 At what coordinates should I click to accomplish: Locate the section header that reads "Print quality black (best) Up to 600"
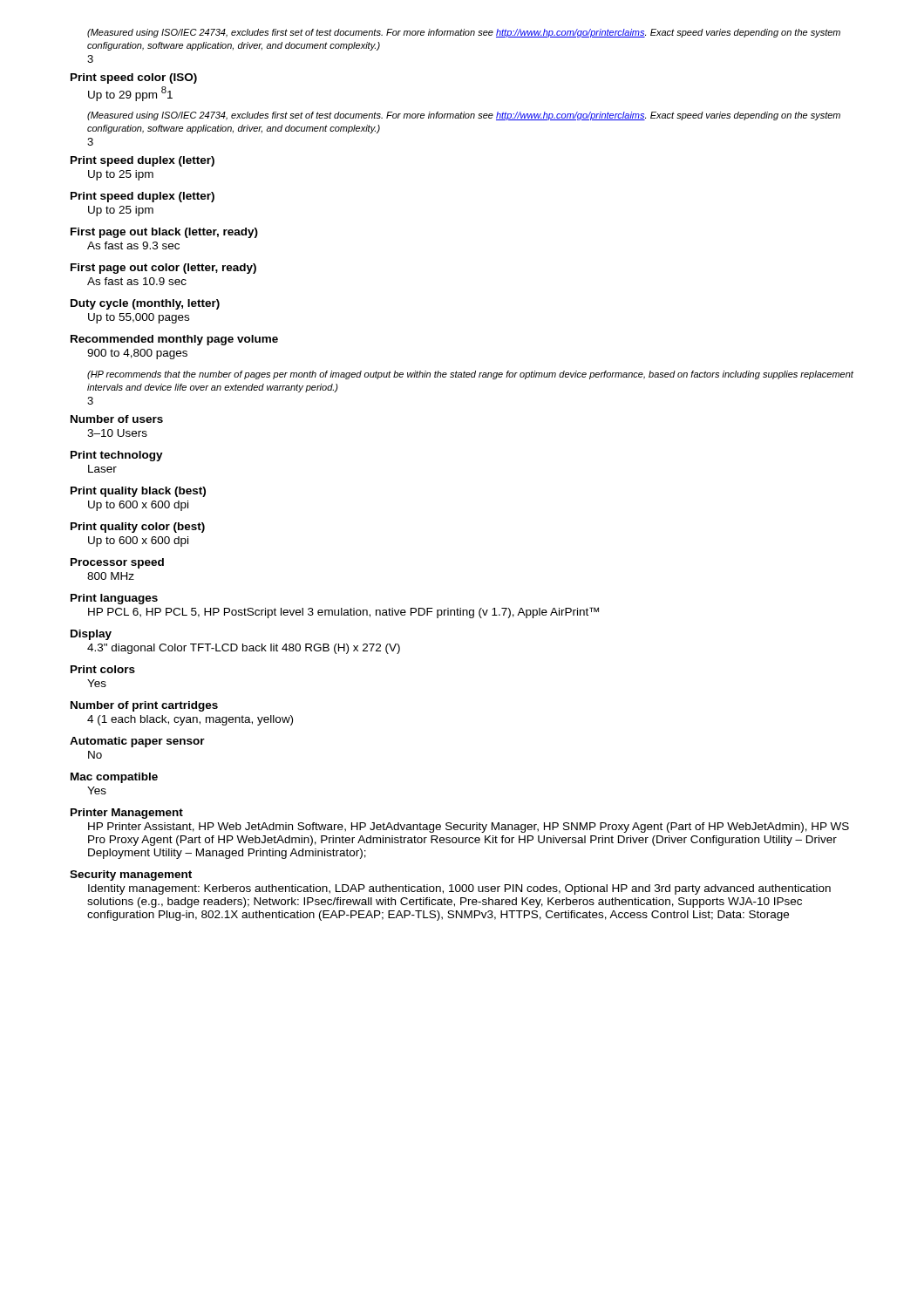(138, 492)
